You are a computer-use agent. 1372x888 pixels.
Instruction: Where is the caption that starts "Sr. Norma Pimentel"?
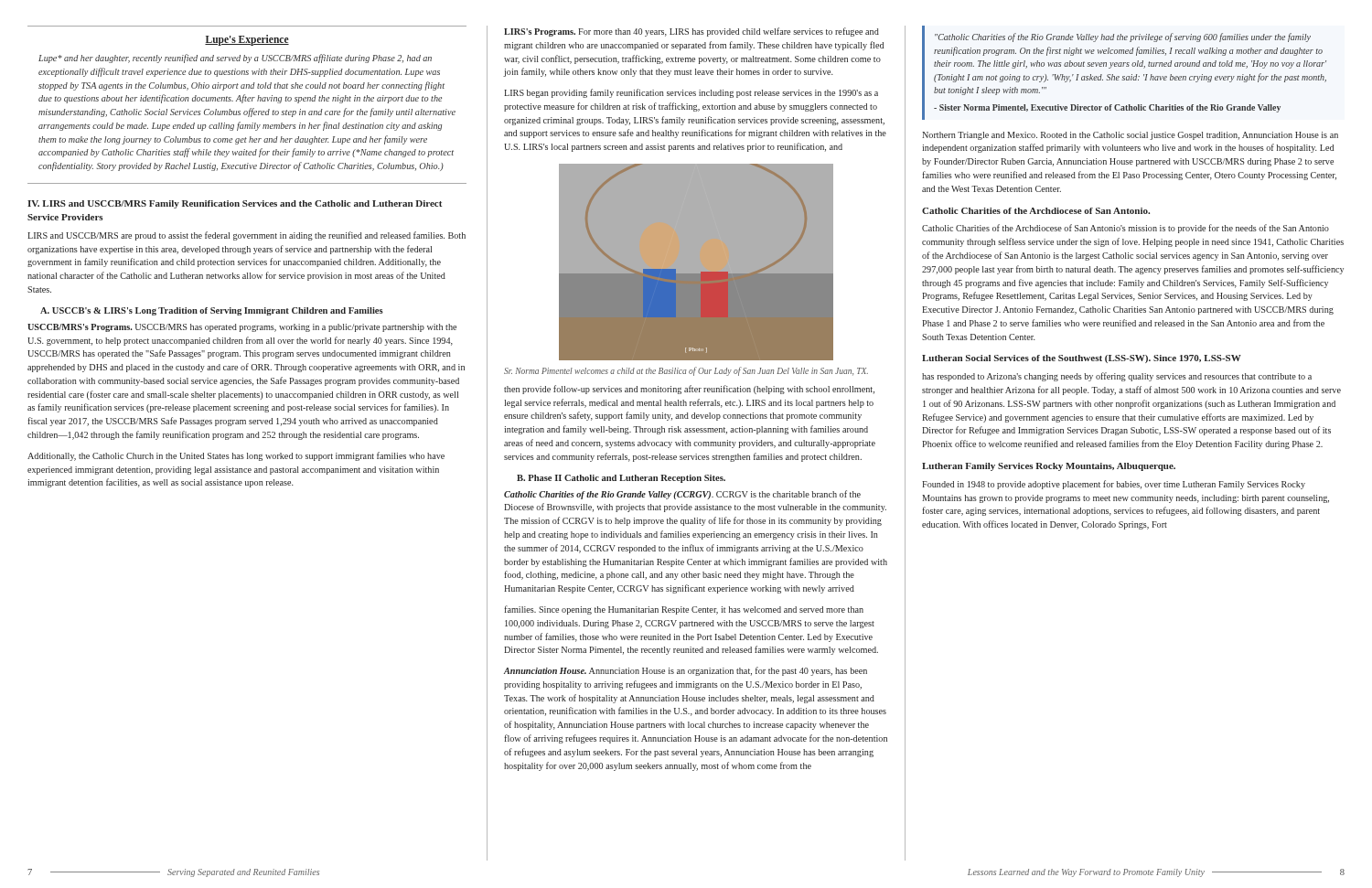(686, 371)
